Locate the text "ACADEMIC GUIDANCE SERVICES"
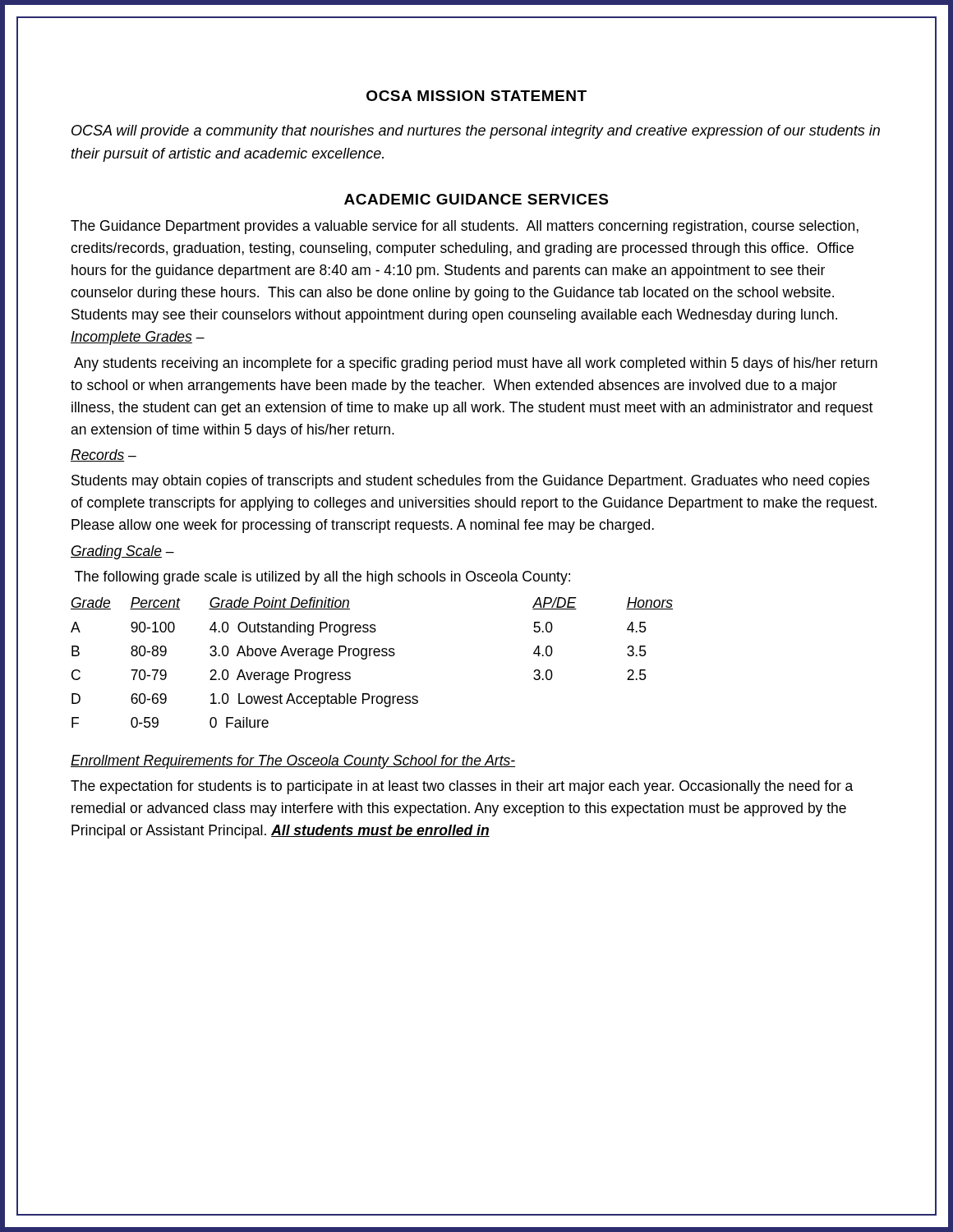 point(476,199)
